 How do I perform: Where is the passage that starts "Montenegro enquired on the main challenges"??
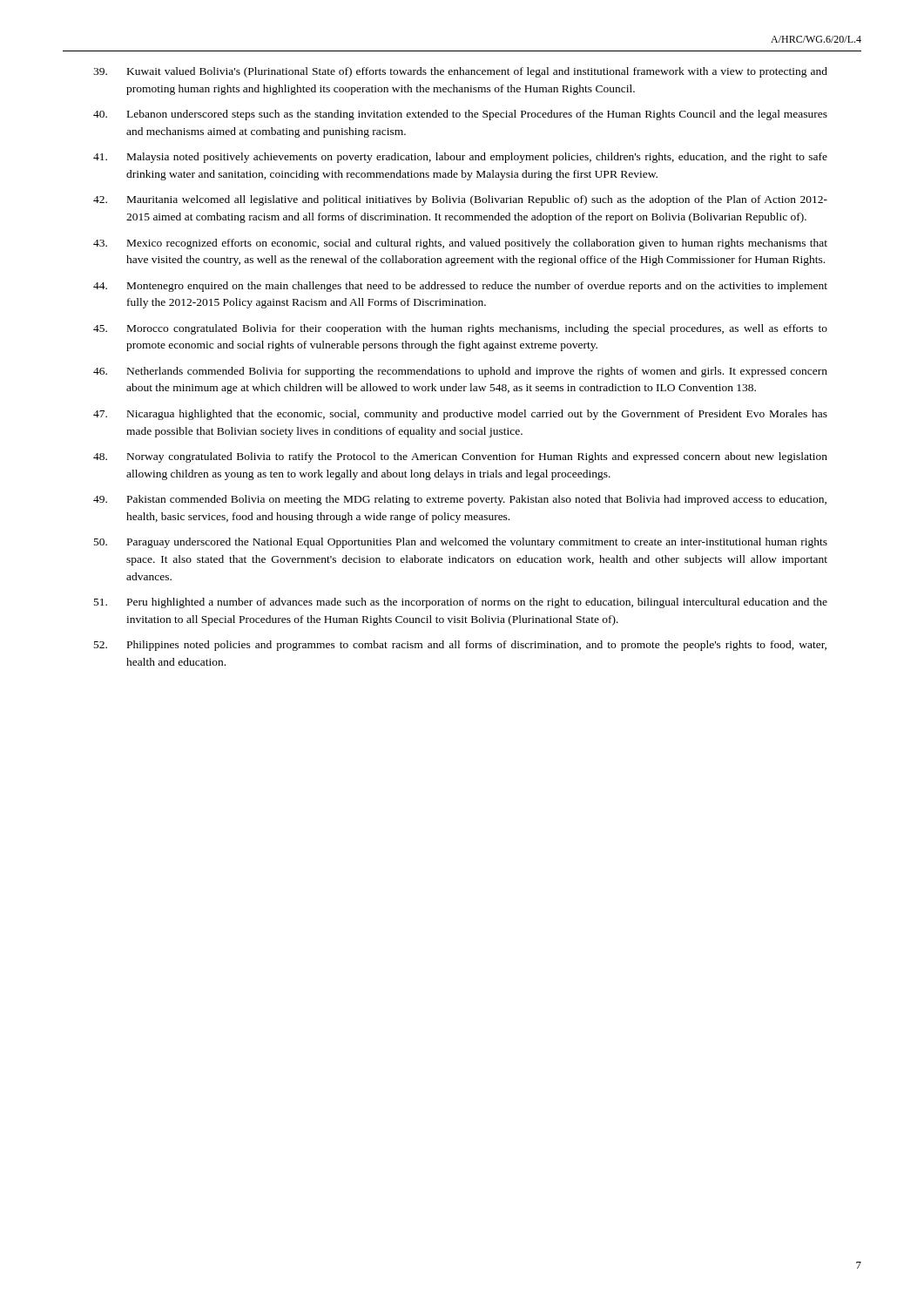tap(460, 294)
